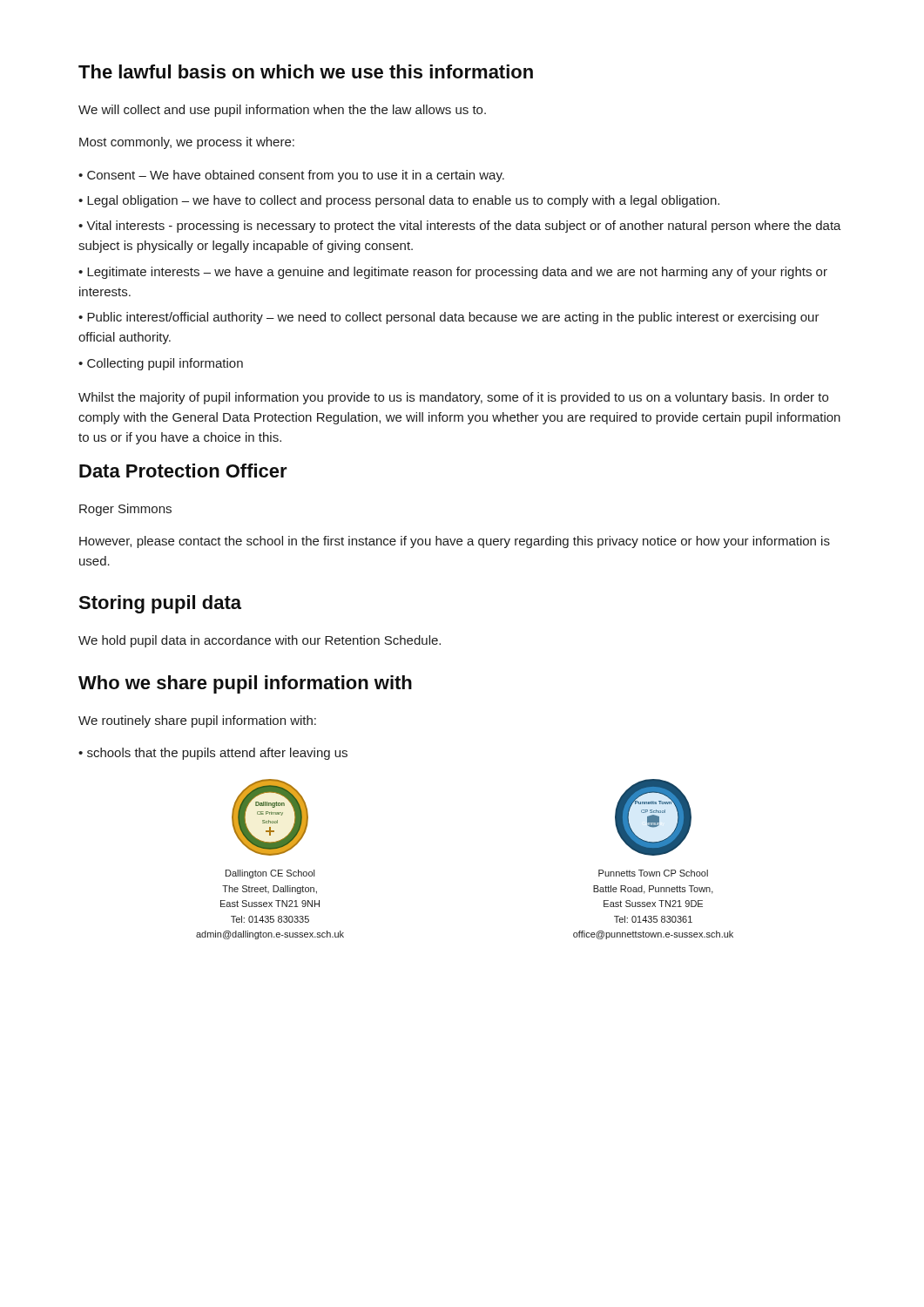Click on the block starting "• Consent – We have obtained consent"

pos(292,174)
